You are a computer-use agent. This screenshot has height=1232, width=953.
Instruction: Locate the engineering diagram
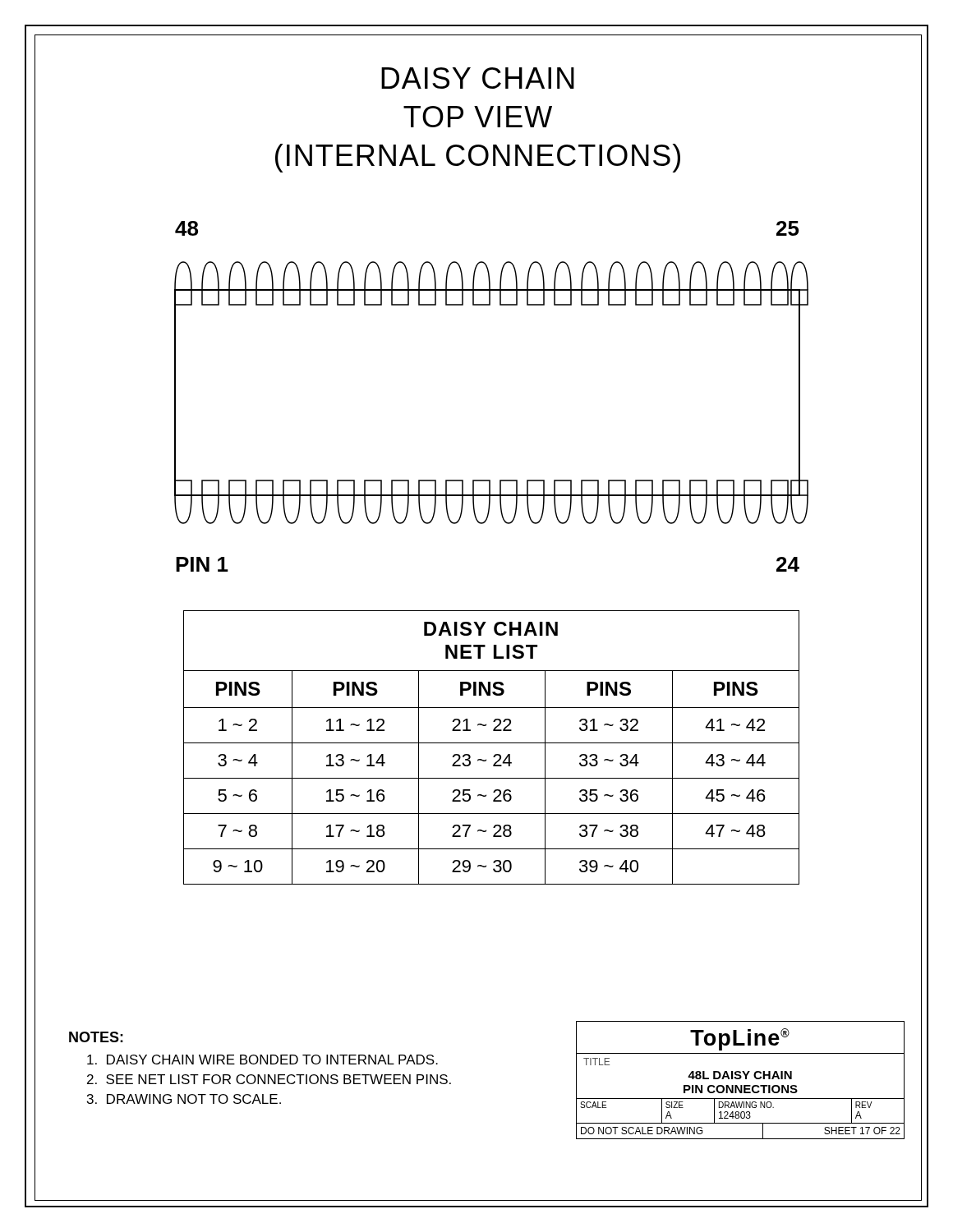tap(487, 397)
